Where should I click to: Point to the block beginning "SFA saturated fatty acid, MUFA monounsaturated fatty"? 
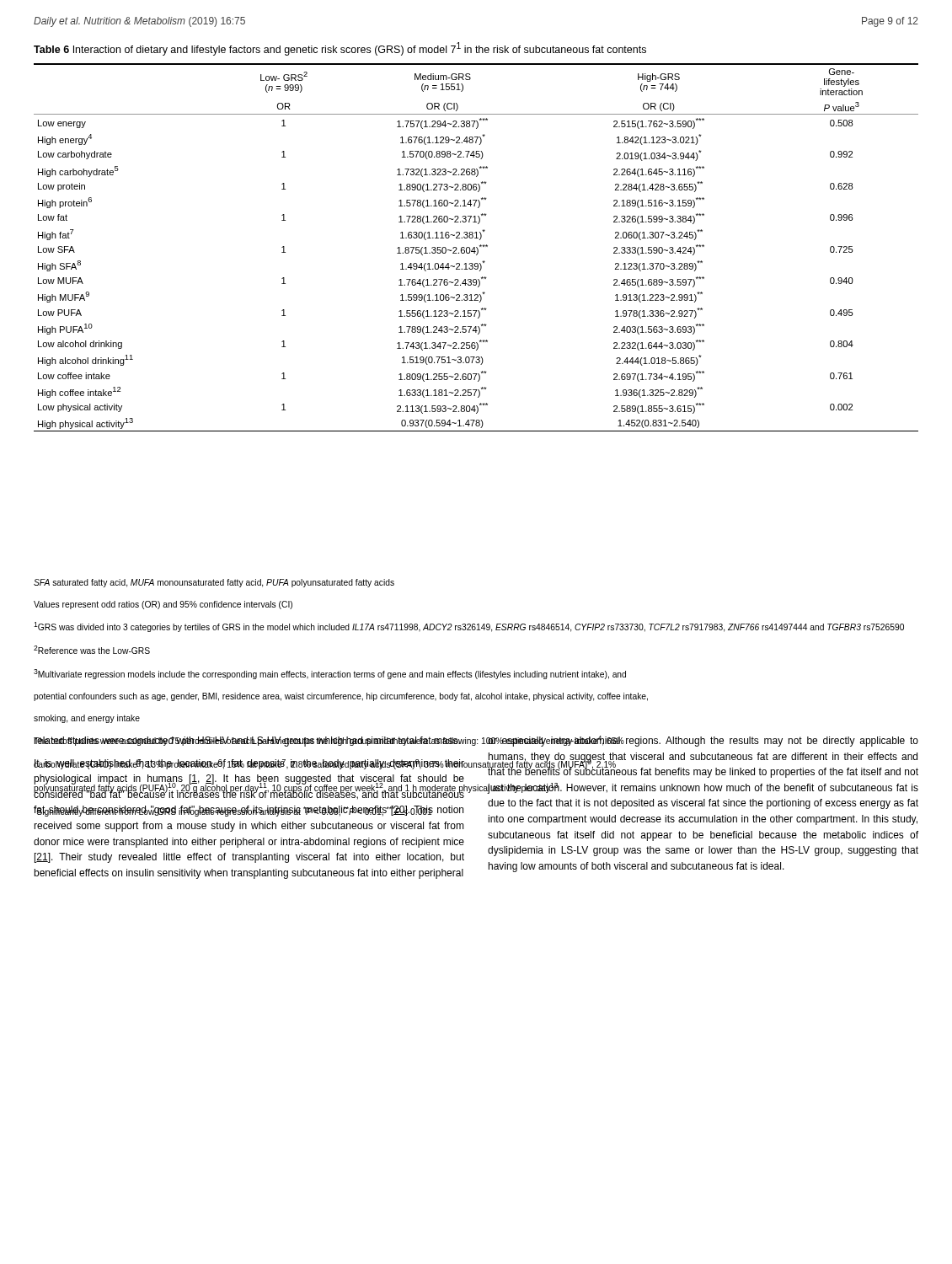pos(476,698)
